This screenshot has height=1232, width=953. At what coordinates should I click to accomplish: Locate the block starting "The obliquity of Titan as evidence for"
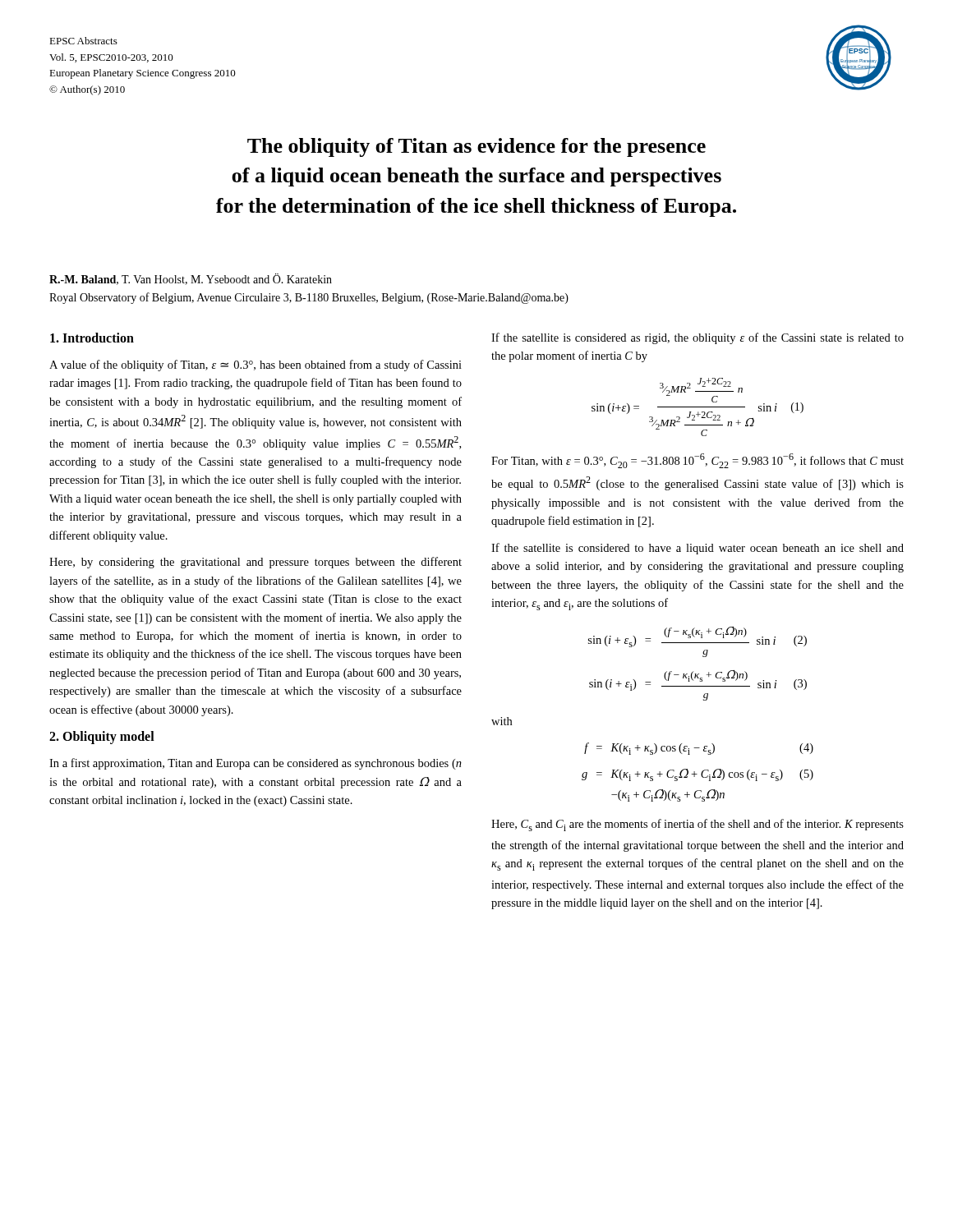[476, 176]
